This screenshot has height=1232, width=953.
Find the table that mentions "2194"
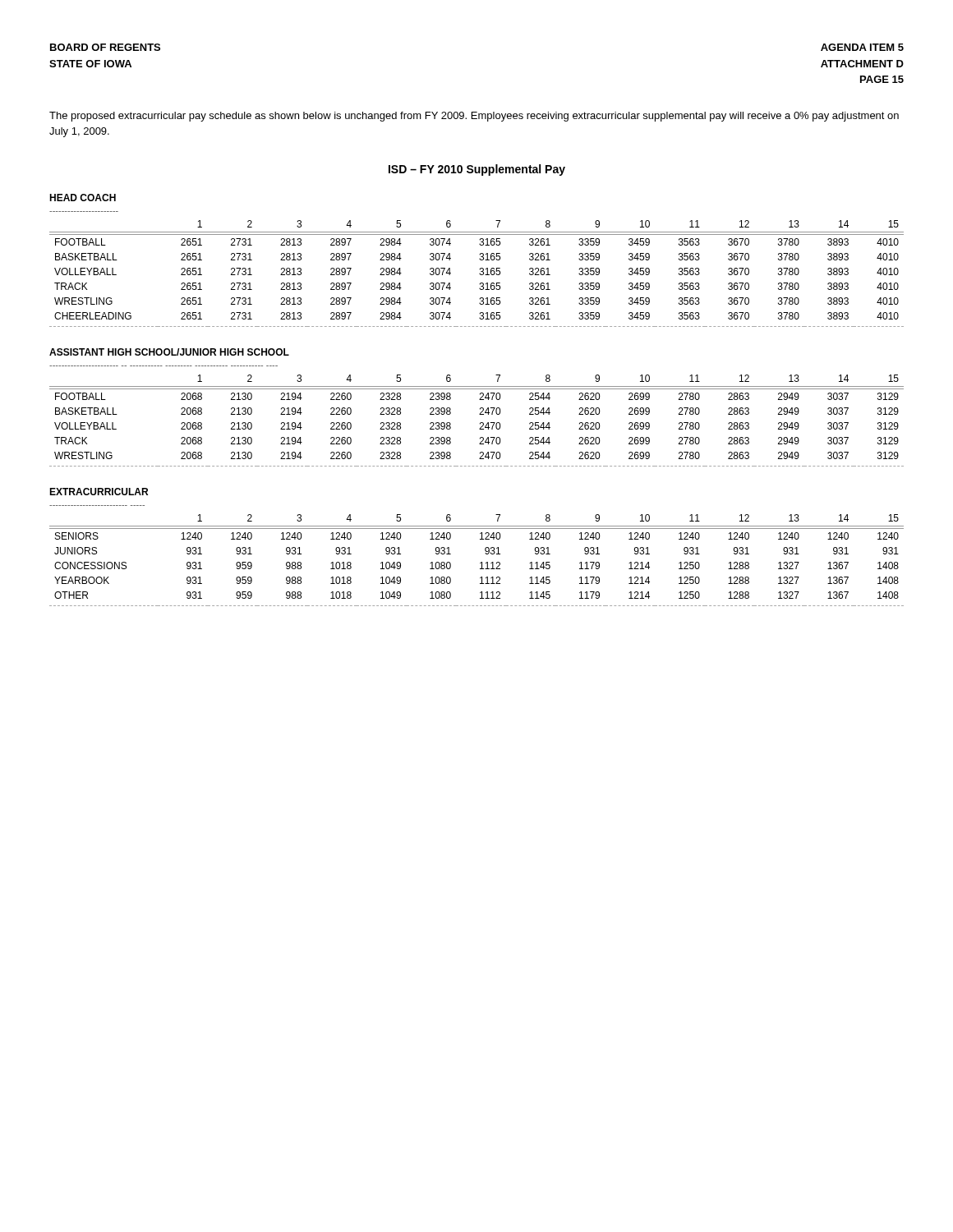pyautogui.click(x=476, y=418)
